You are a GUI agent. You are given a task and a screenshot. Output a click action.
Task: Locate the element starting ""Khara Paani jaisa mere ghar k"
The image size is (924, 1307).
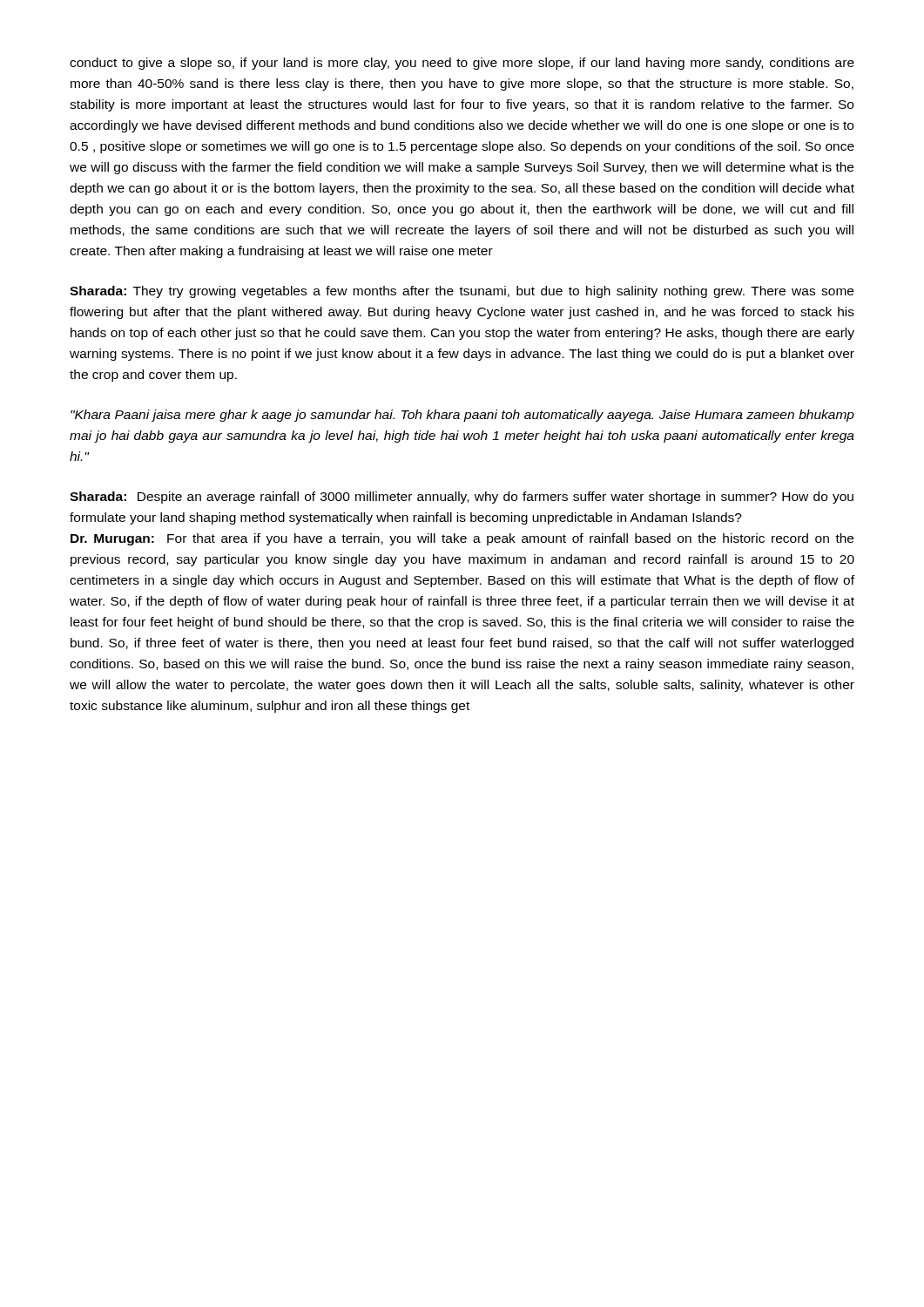(x=462, y=435)
